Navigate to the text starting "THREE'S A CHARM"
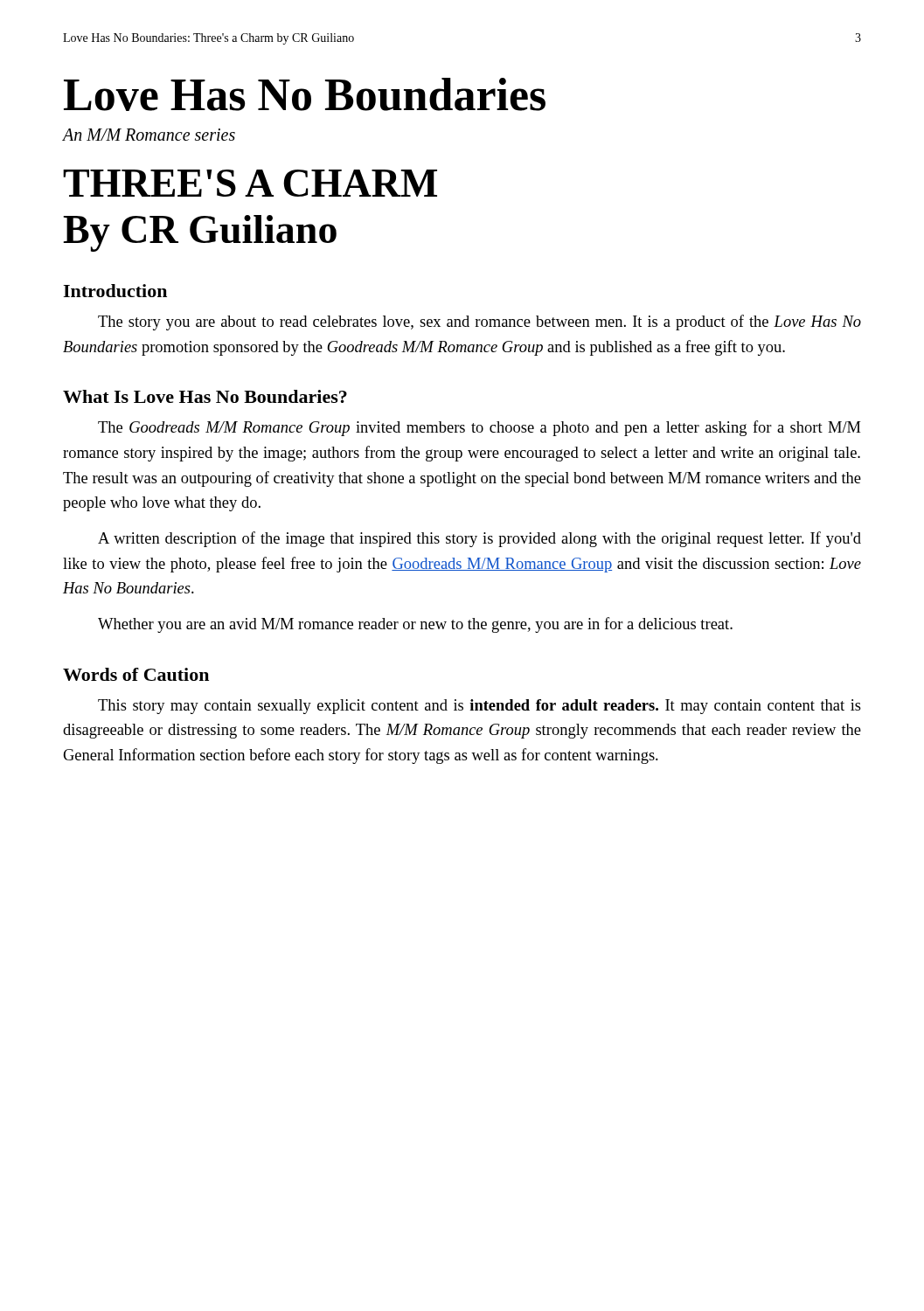Image resolution: width=924 pixels, height=1311 pixels. [250, 183]
